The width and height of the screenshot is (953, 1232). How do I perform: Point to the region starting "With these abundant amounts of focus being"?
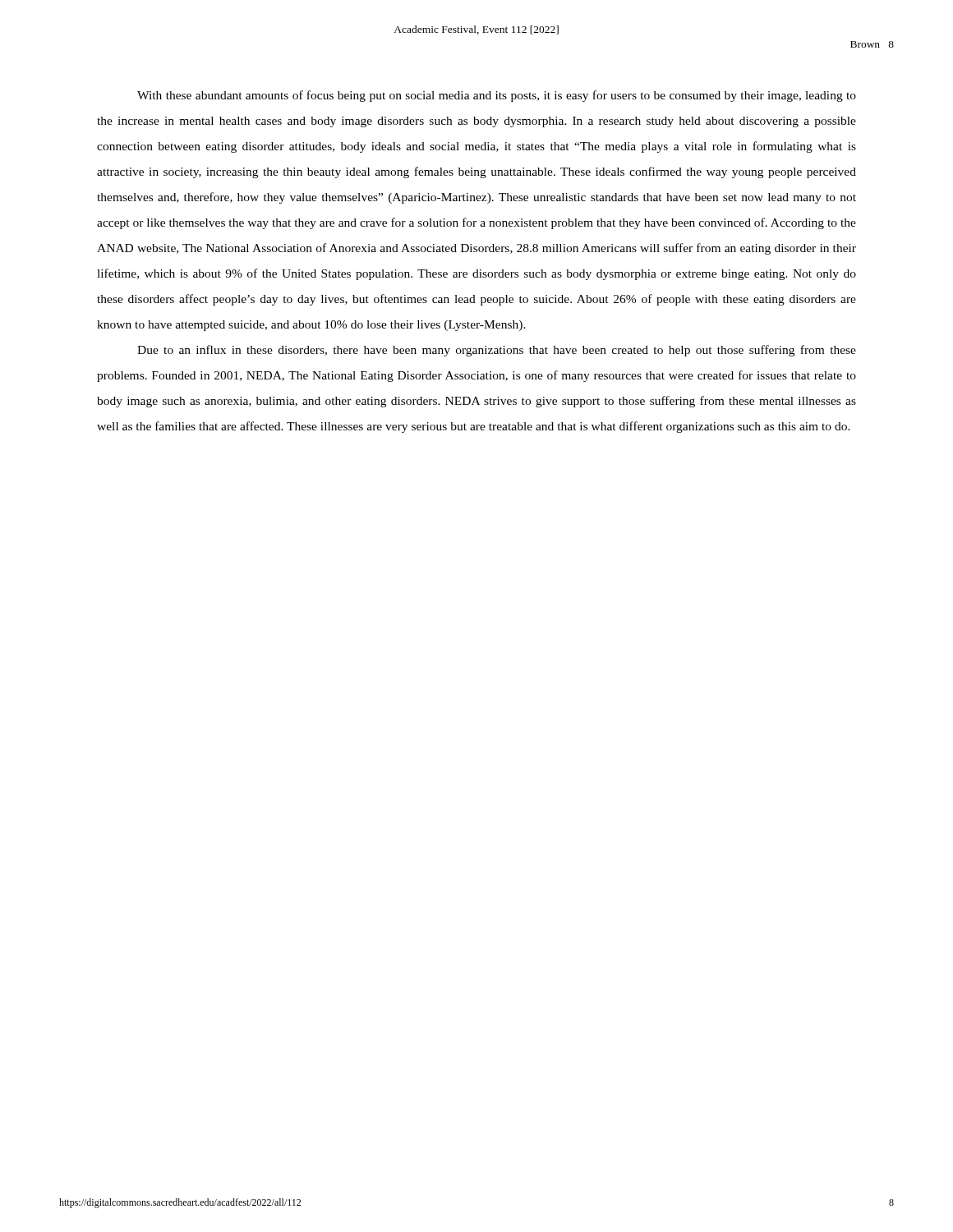tap(476, 260)
